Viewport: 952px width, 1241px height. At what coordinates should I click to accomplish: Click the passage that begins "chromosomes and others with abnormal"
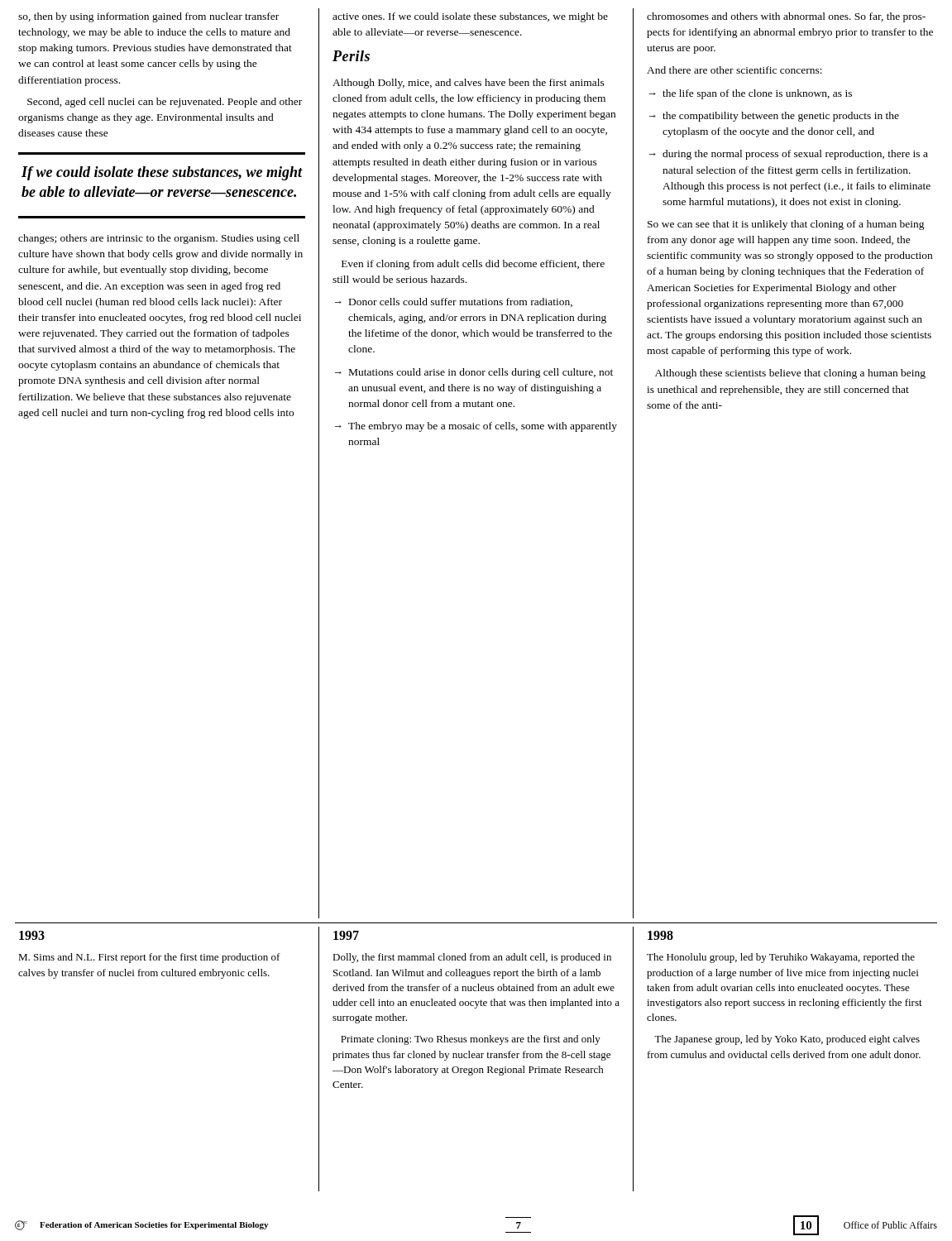pos(790,43)
